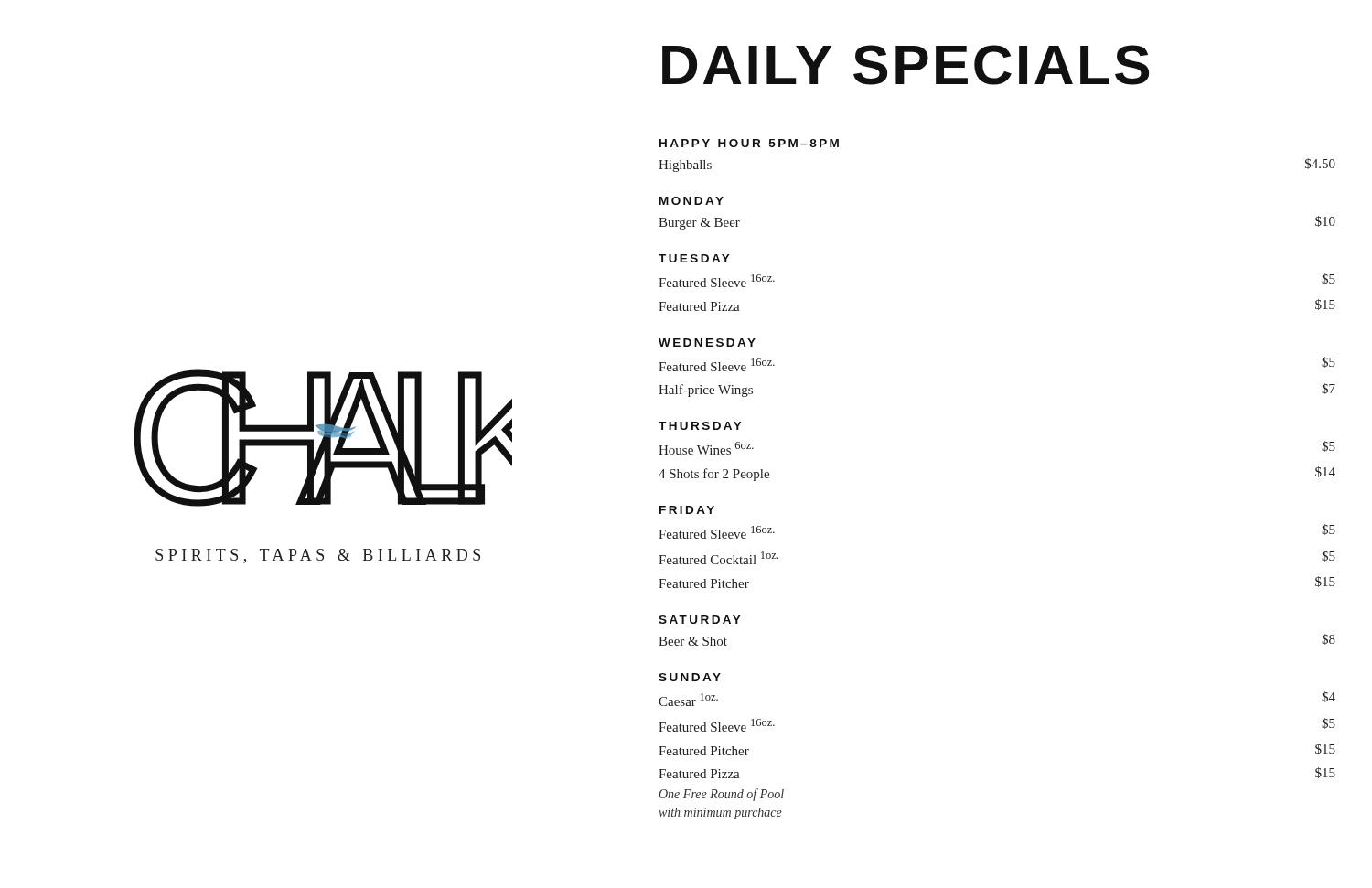Click where it says "Beer & Shot"
The image size is (1372, 888).
693,641
